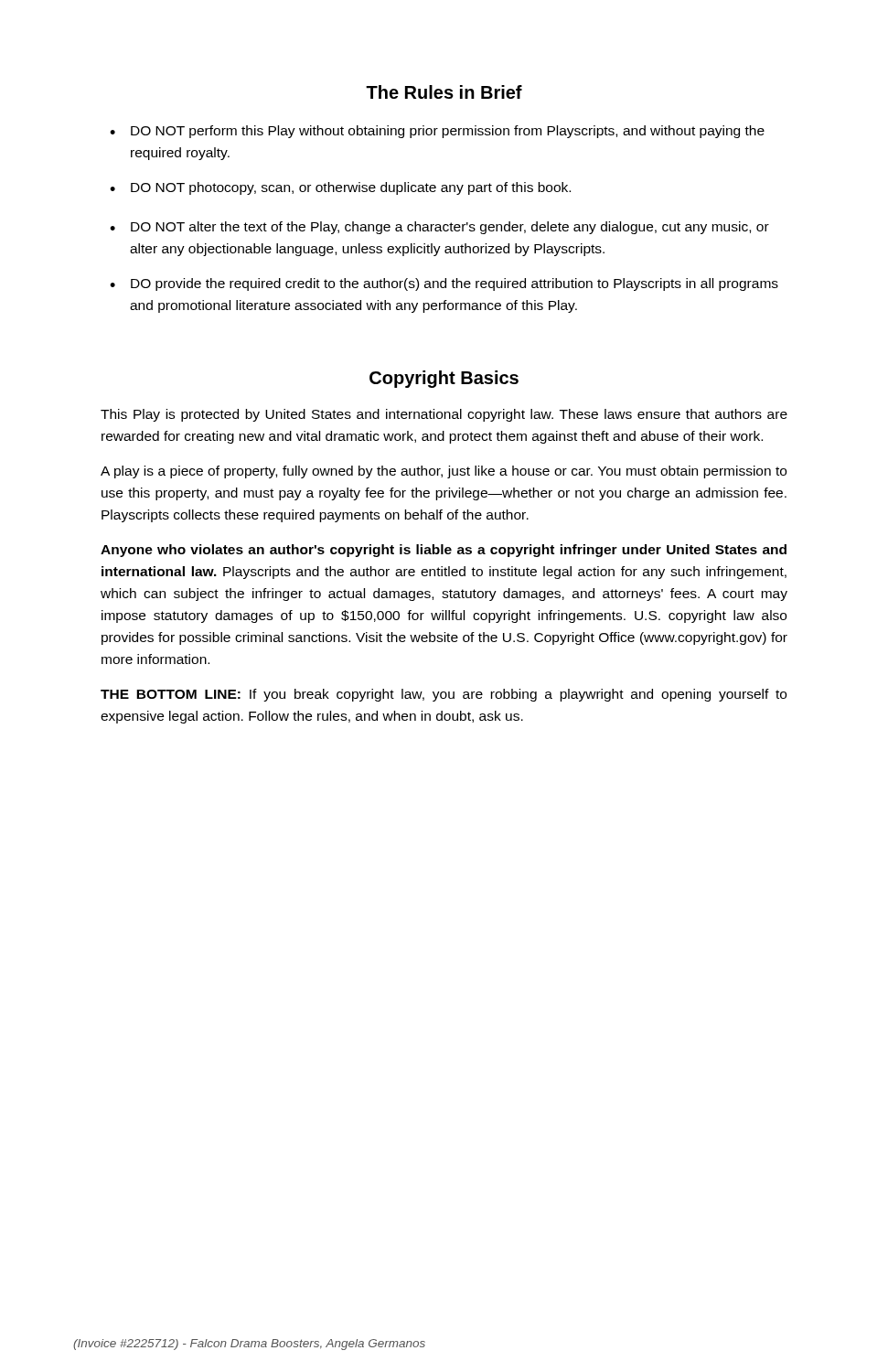Viewport: 888px width, 1372px height.
Task: Select the list item that reads "• DO provide the required credit"
Action: click(449, 294)
